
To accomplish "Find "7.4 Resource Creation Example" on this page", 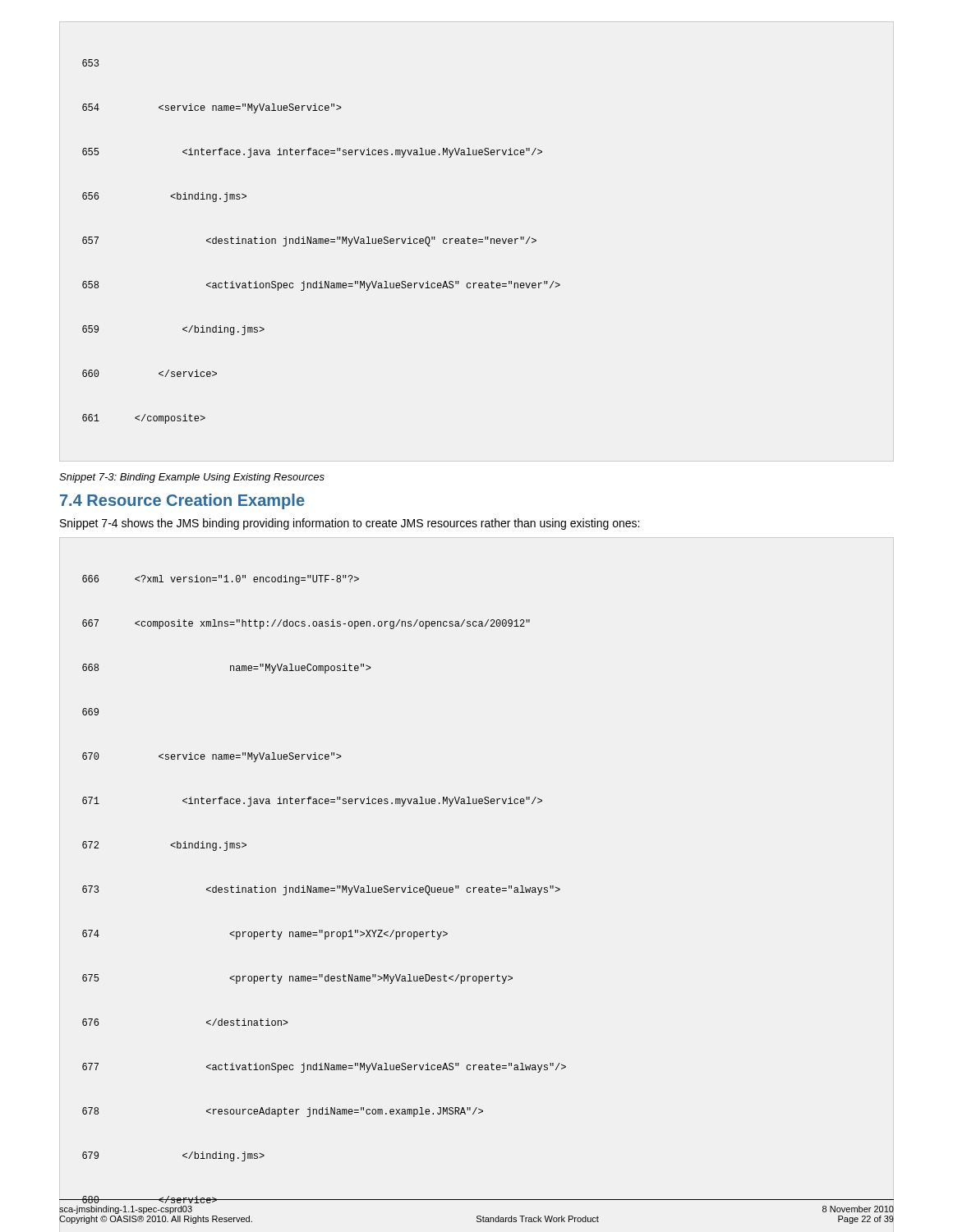I will [x=182, y=500].
